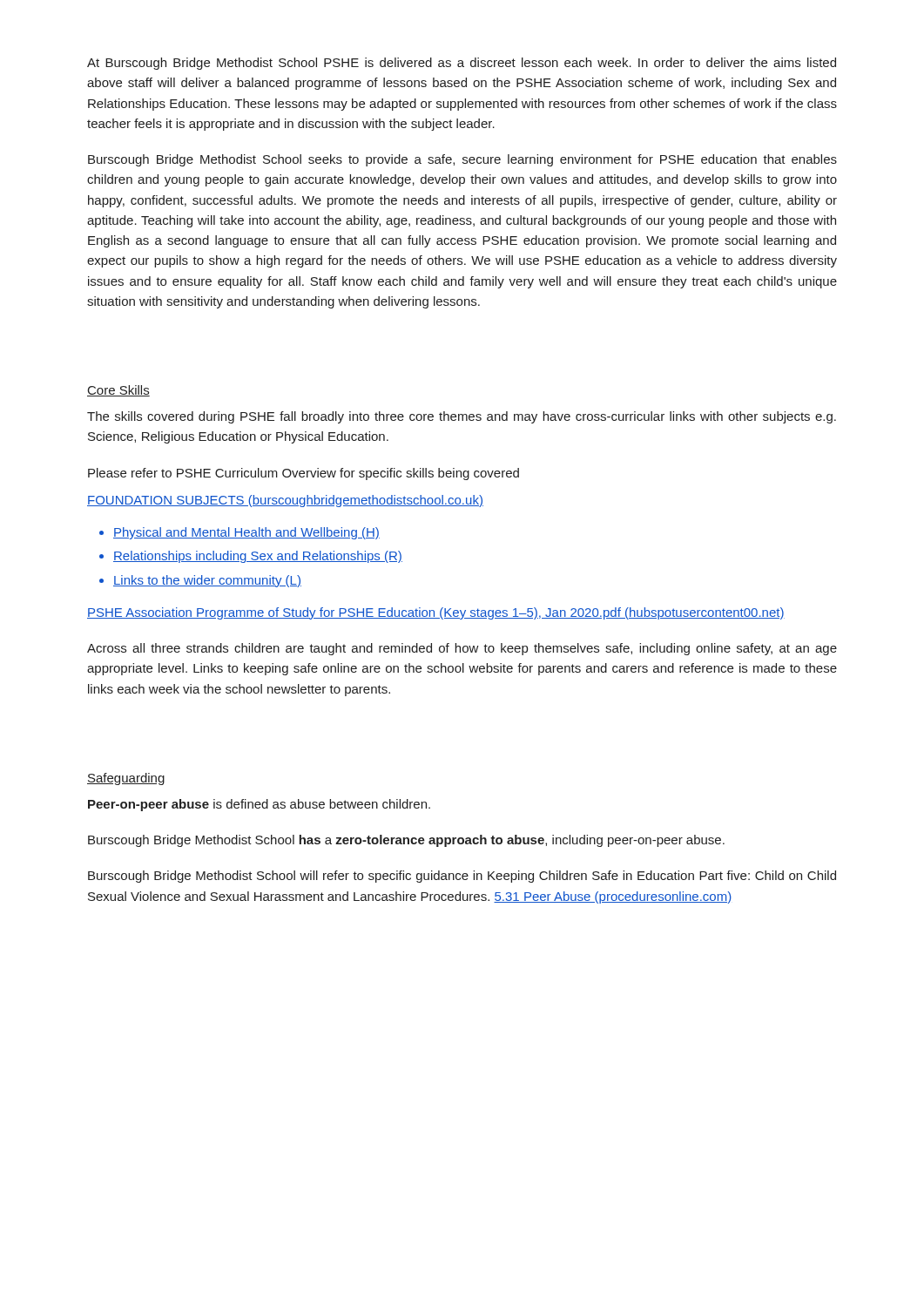The image size is (924, 1307).
Task: Select the list item containing "Physical and Mental Health and Wellbeing (H)"
Action: coord(246,532)
